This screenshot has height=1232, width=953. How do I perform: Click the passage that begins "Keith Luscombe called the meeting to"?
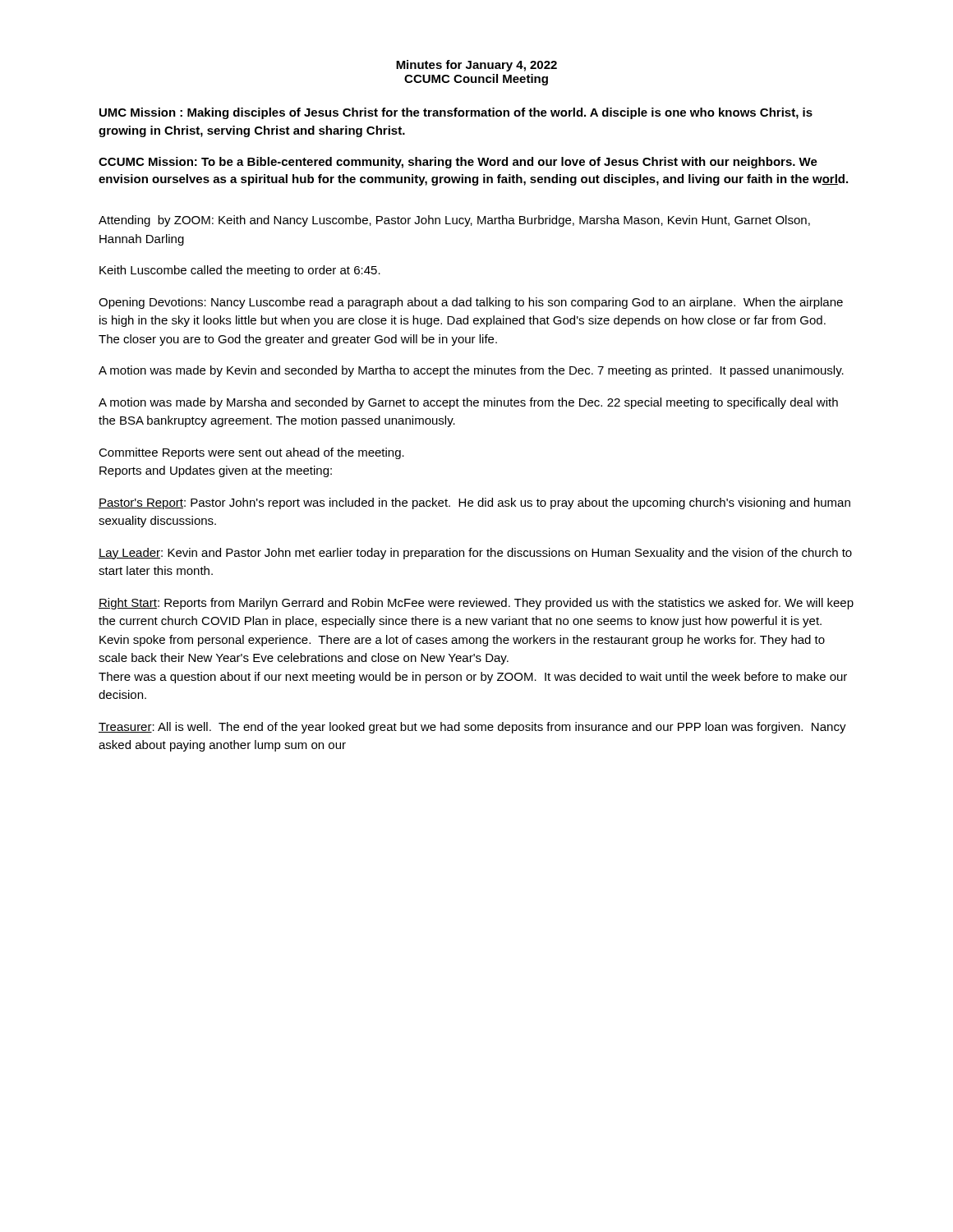(240, 270)
